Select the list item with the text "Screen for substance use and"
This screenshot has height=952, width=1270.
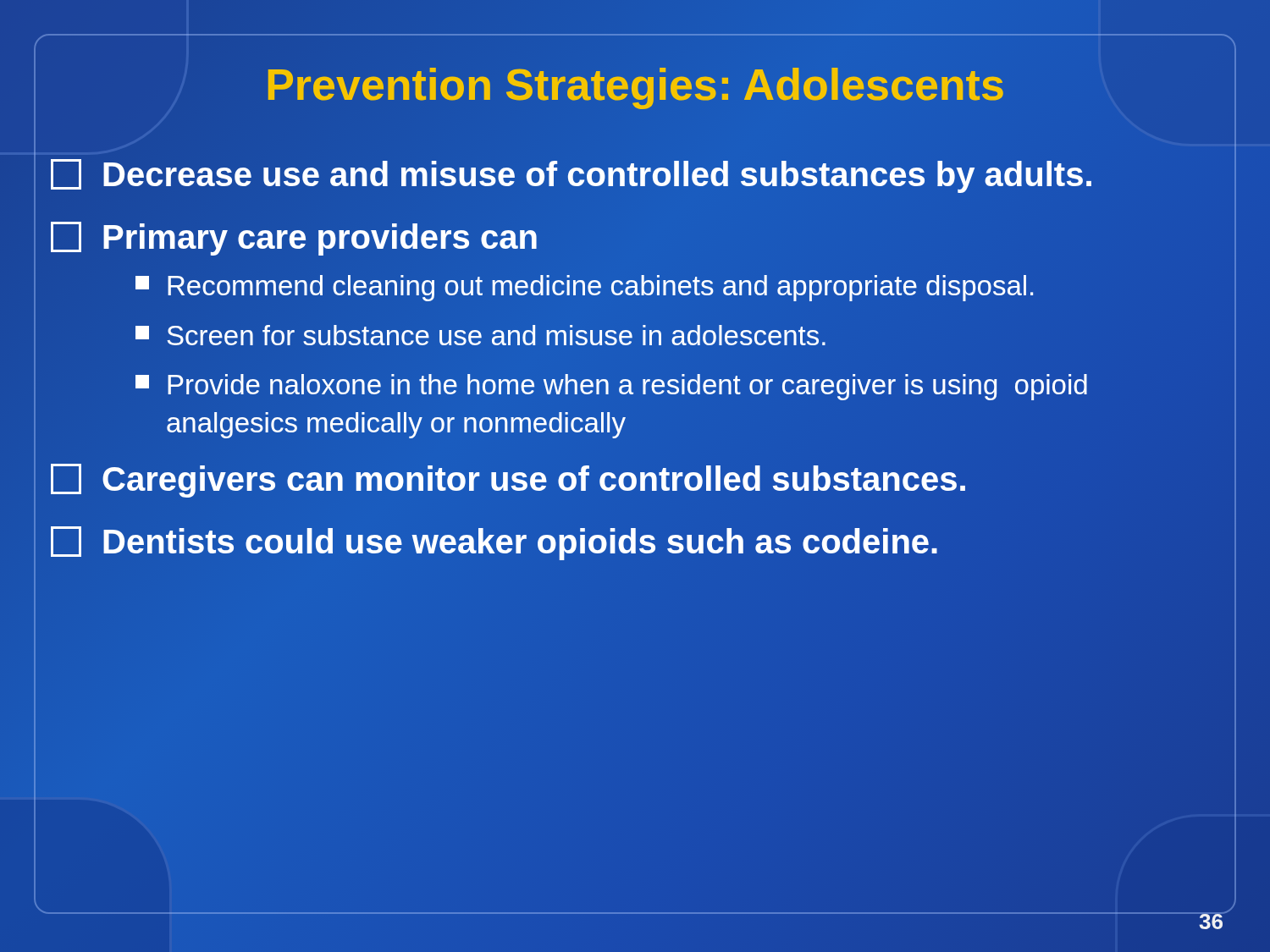coord(677,336)
